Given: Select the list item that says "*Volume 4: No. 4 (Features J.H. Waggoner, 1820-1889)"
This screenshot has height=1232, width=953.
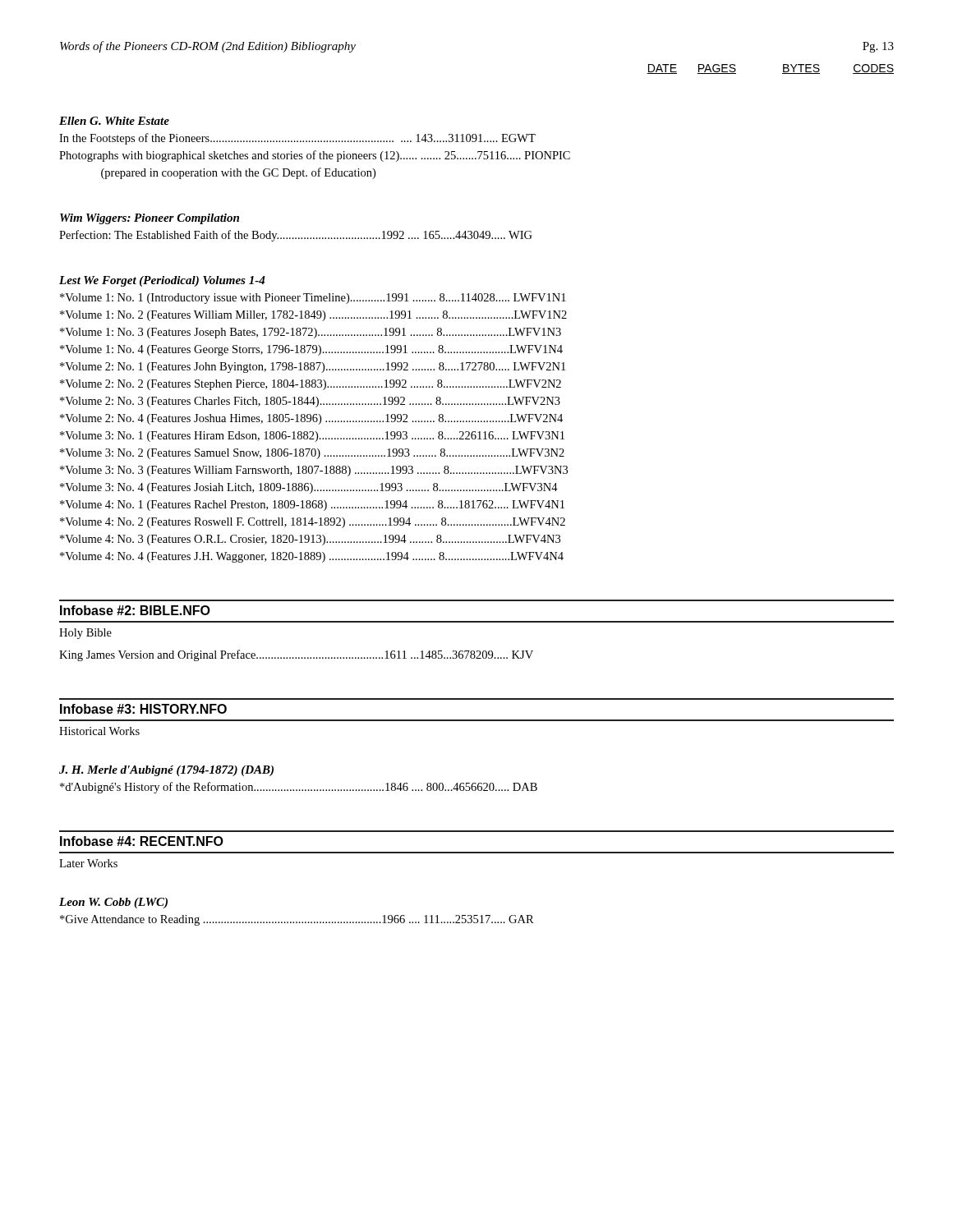Looking at the screenshot, I should 311,556.
